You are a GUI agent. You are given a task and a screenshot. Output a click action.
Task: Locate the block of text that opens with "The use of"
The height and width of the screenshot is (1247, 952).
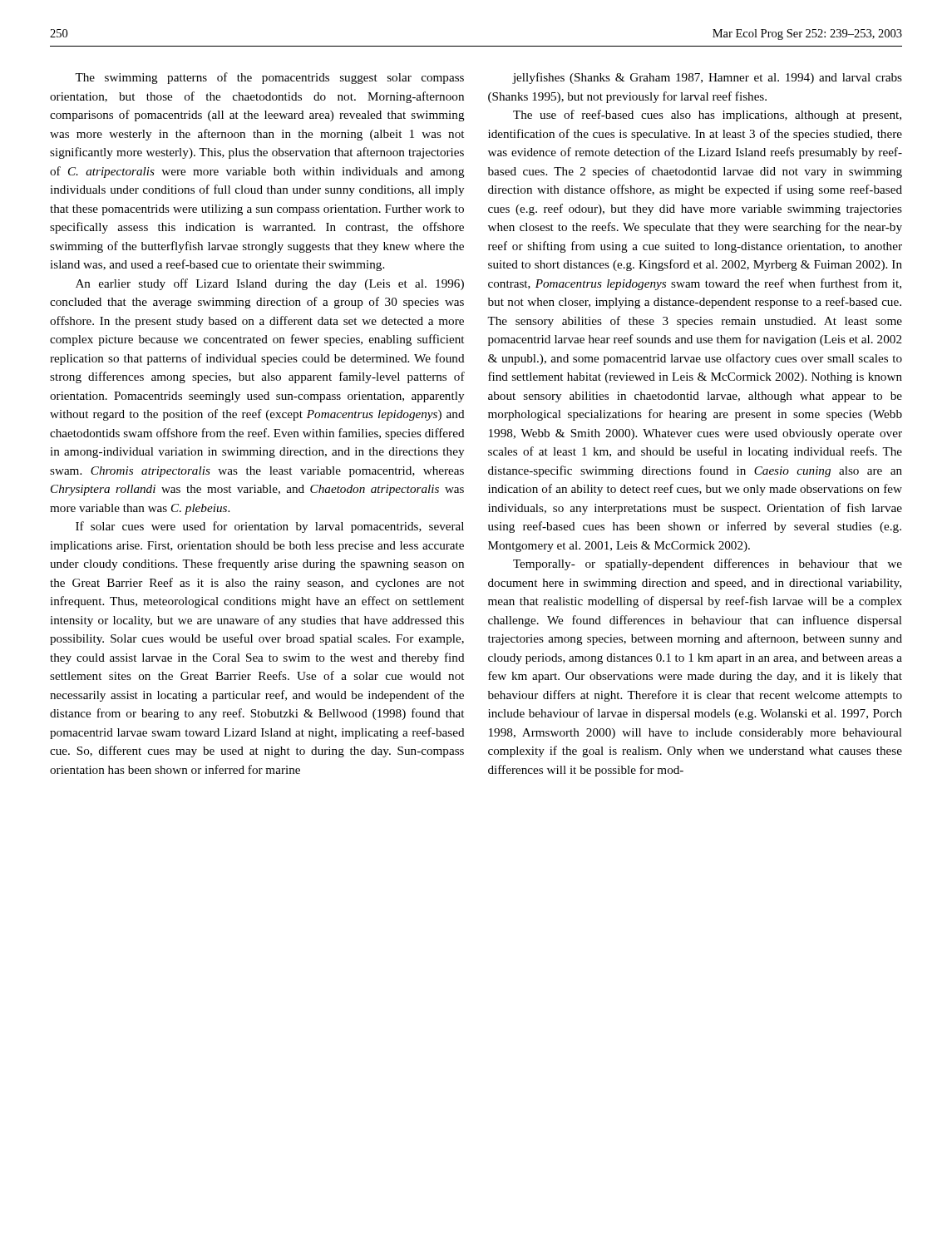pyautogui.click(x=695, y=330)
